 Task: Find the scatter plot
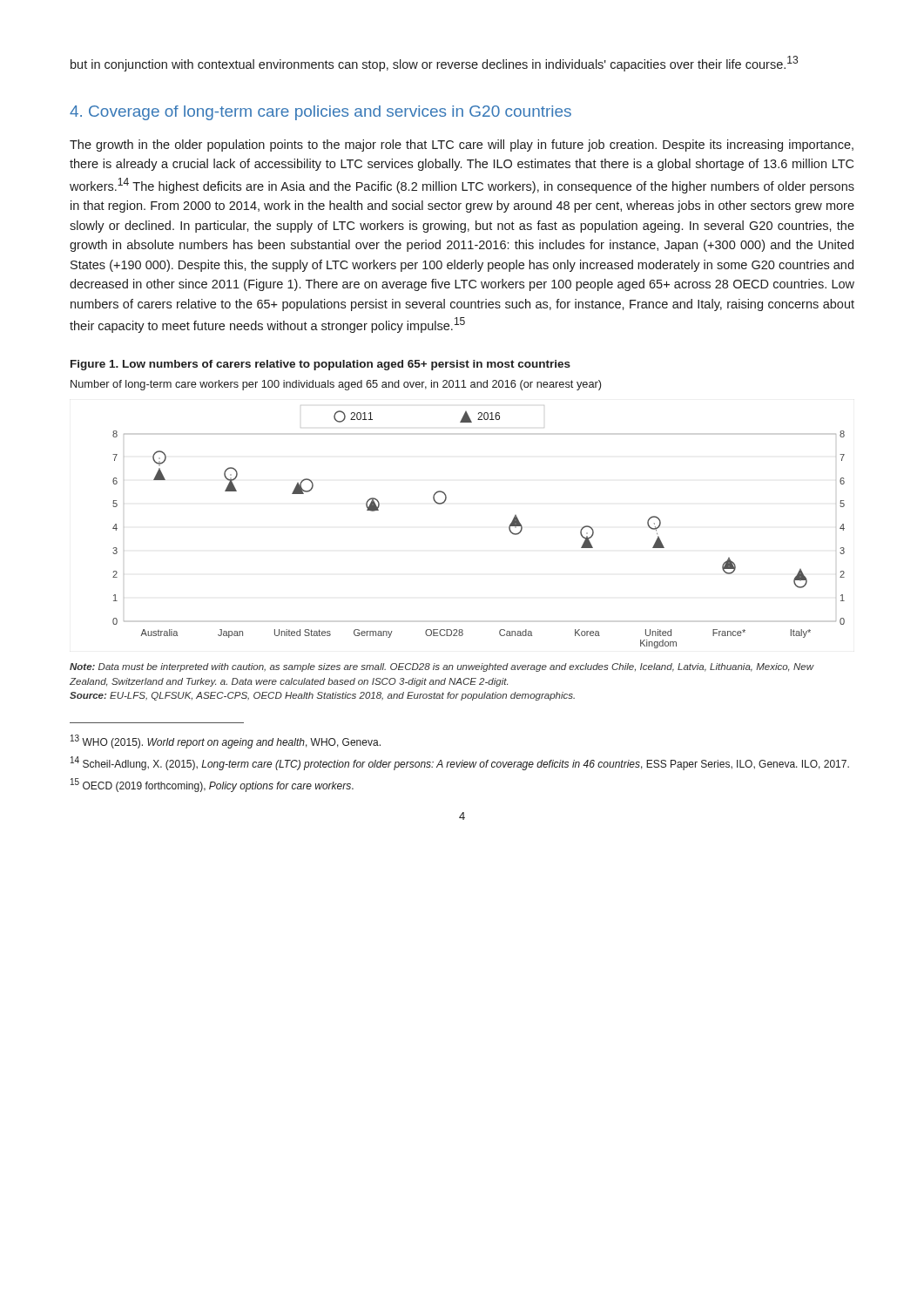(462, 527)
